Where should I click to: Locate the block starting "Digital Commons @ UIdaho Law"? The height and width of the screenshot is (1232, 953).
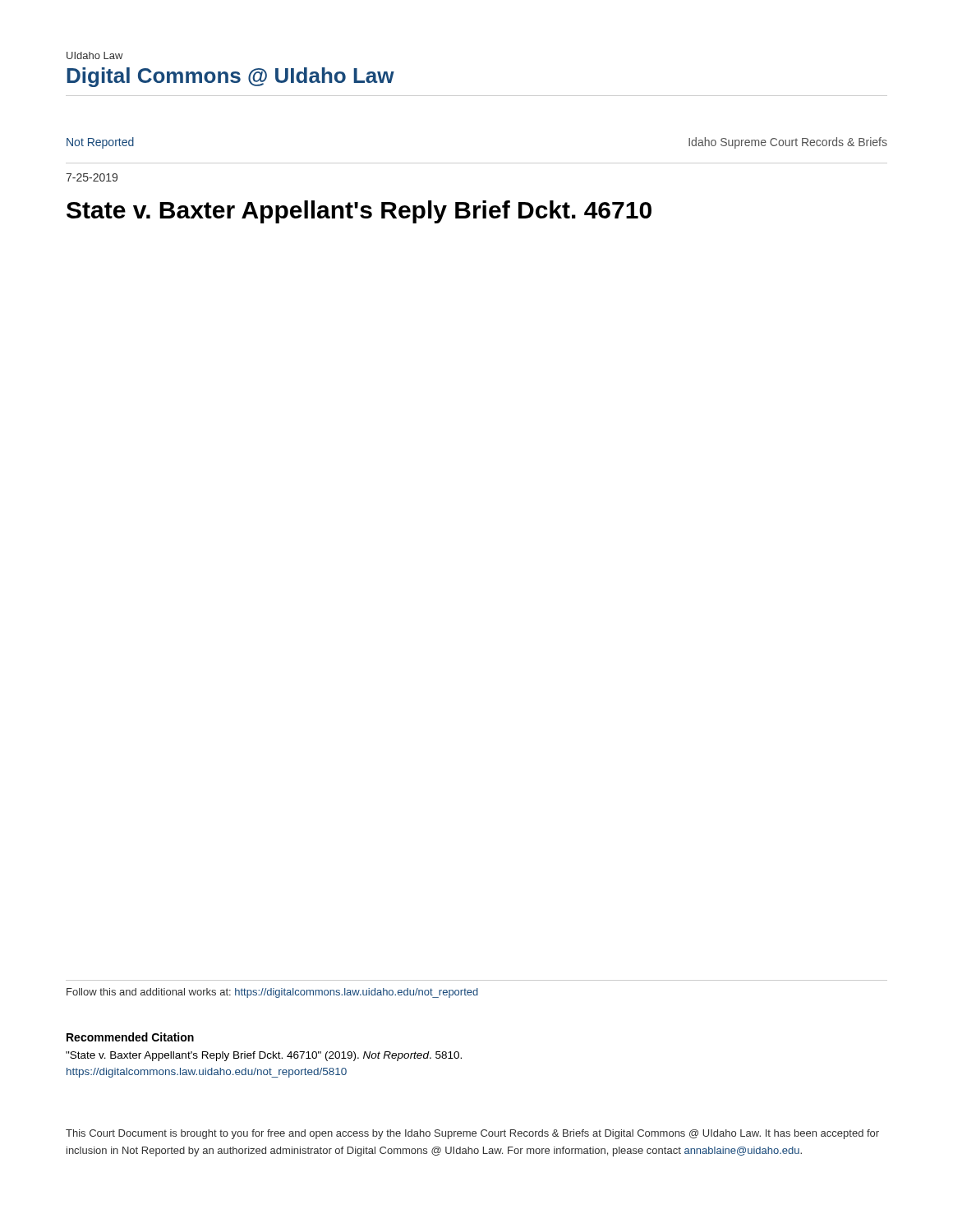tap(230, 77)
